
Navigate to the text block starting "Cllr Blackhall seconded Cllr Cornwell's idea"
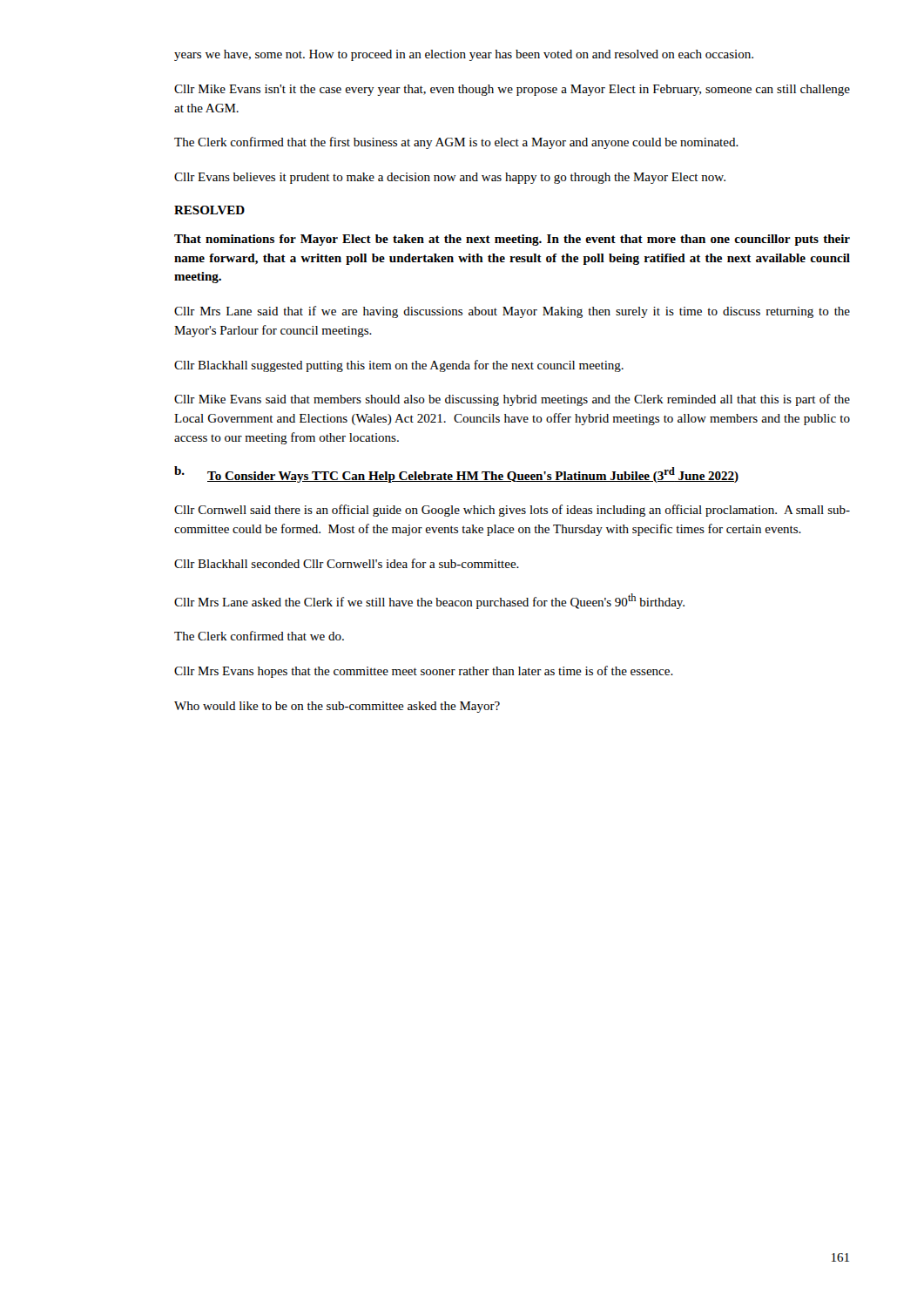347,564
